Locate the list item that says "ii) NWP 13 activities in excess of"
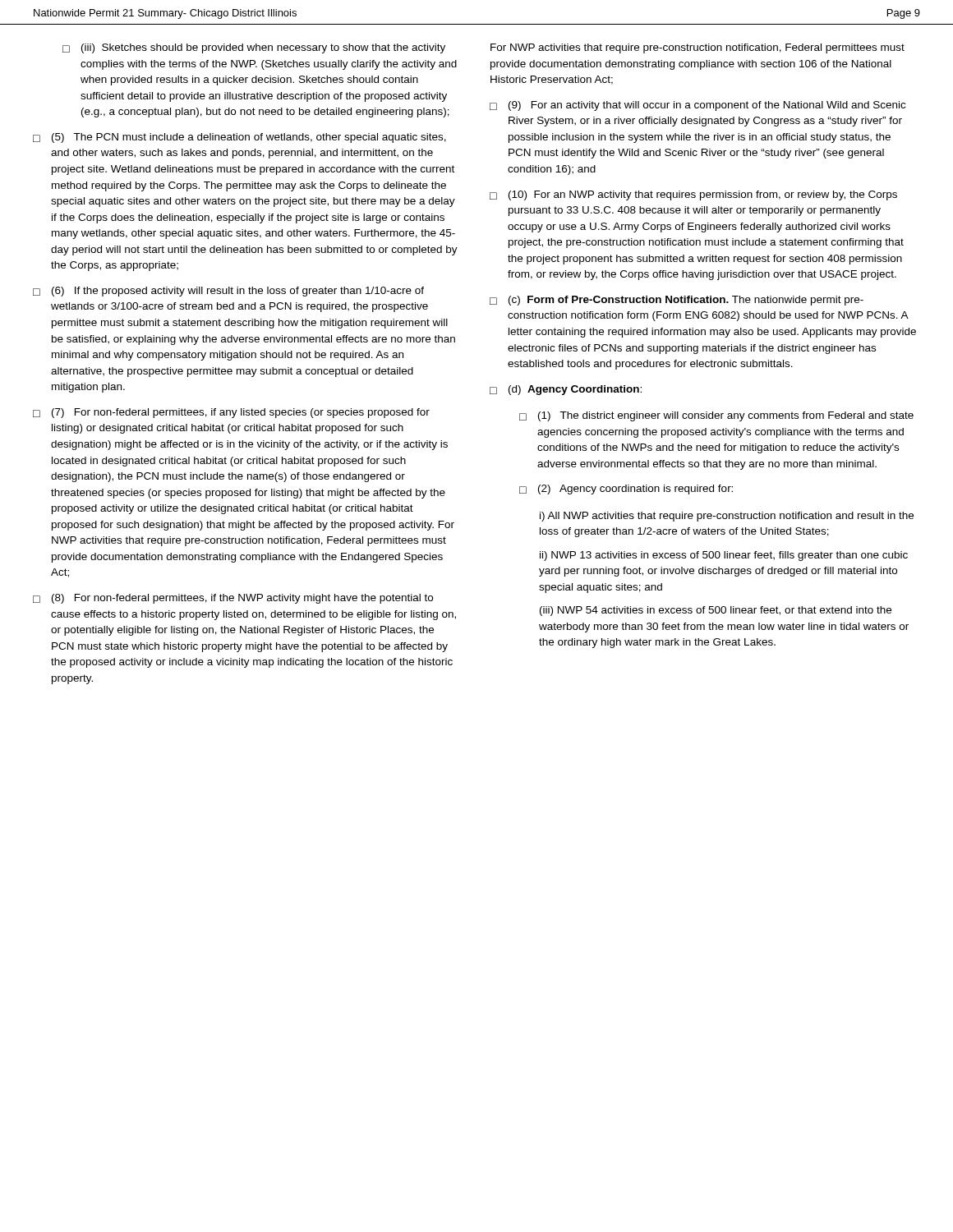 [x=723, y=571]
